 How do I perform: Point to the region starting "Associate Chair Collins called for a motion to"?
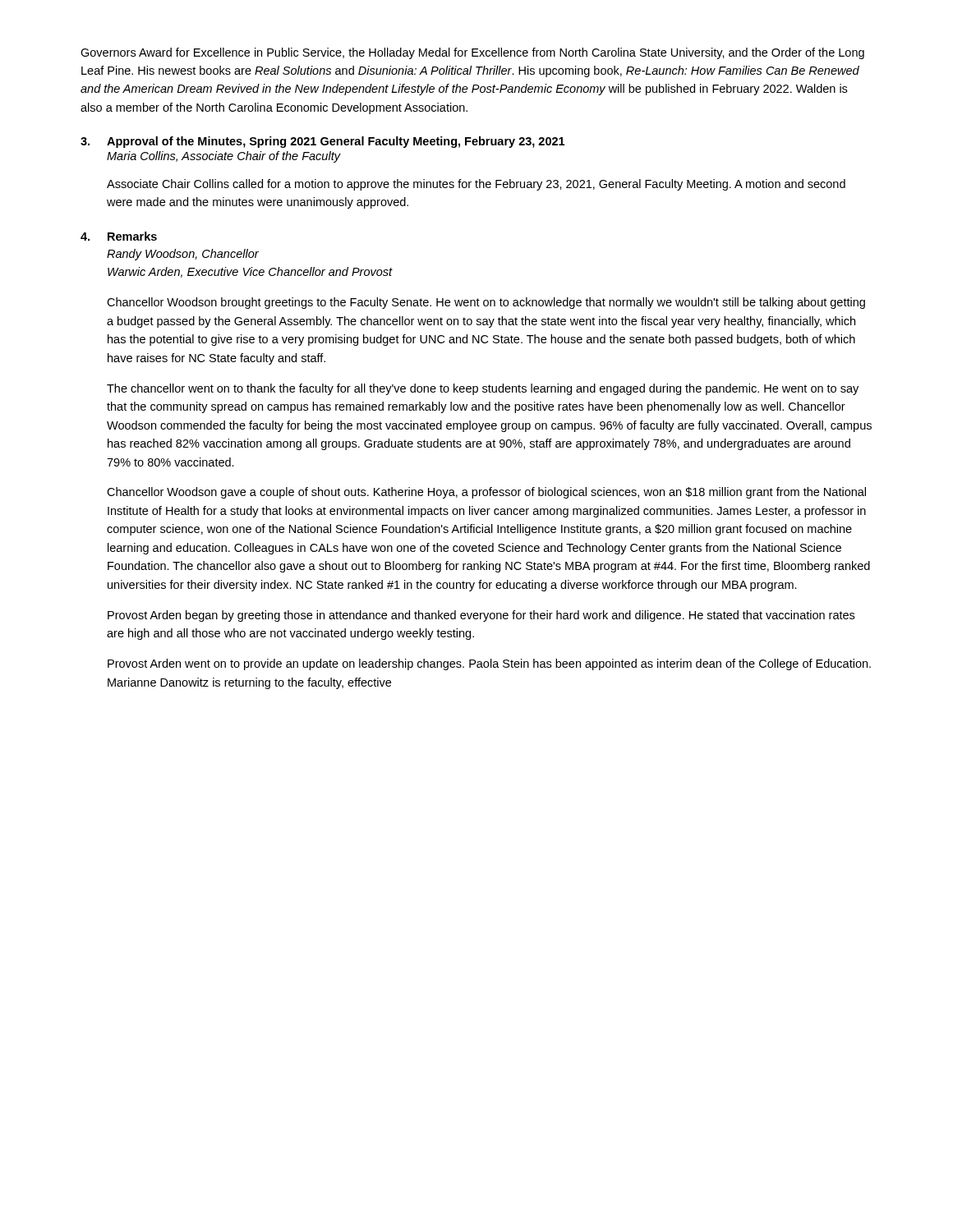[490, 193]
